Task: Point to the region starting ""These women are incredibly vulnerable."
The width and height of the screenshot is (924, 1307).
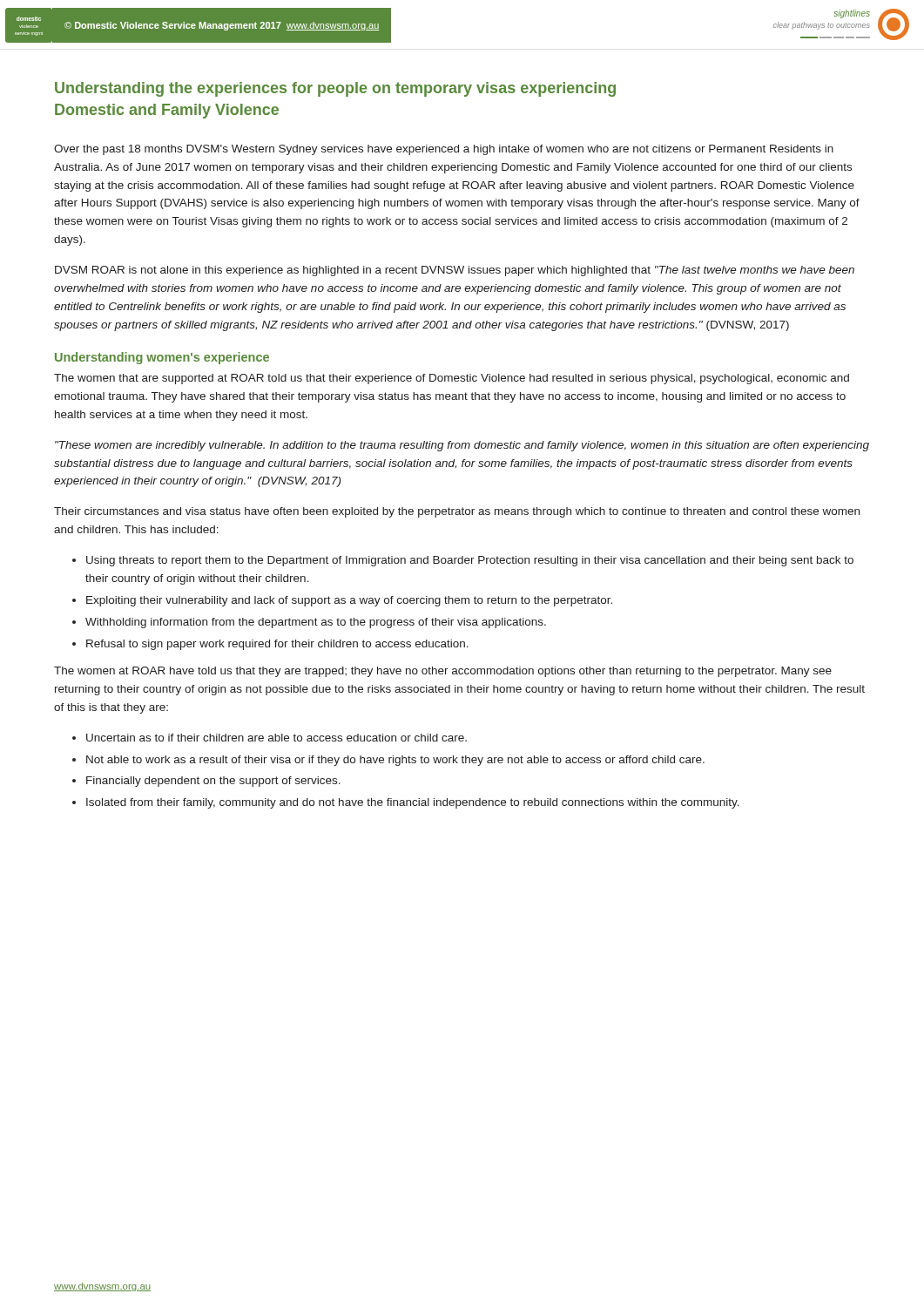Action: (x=462, y=463)
